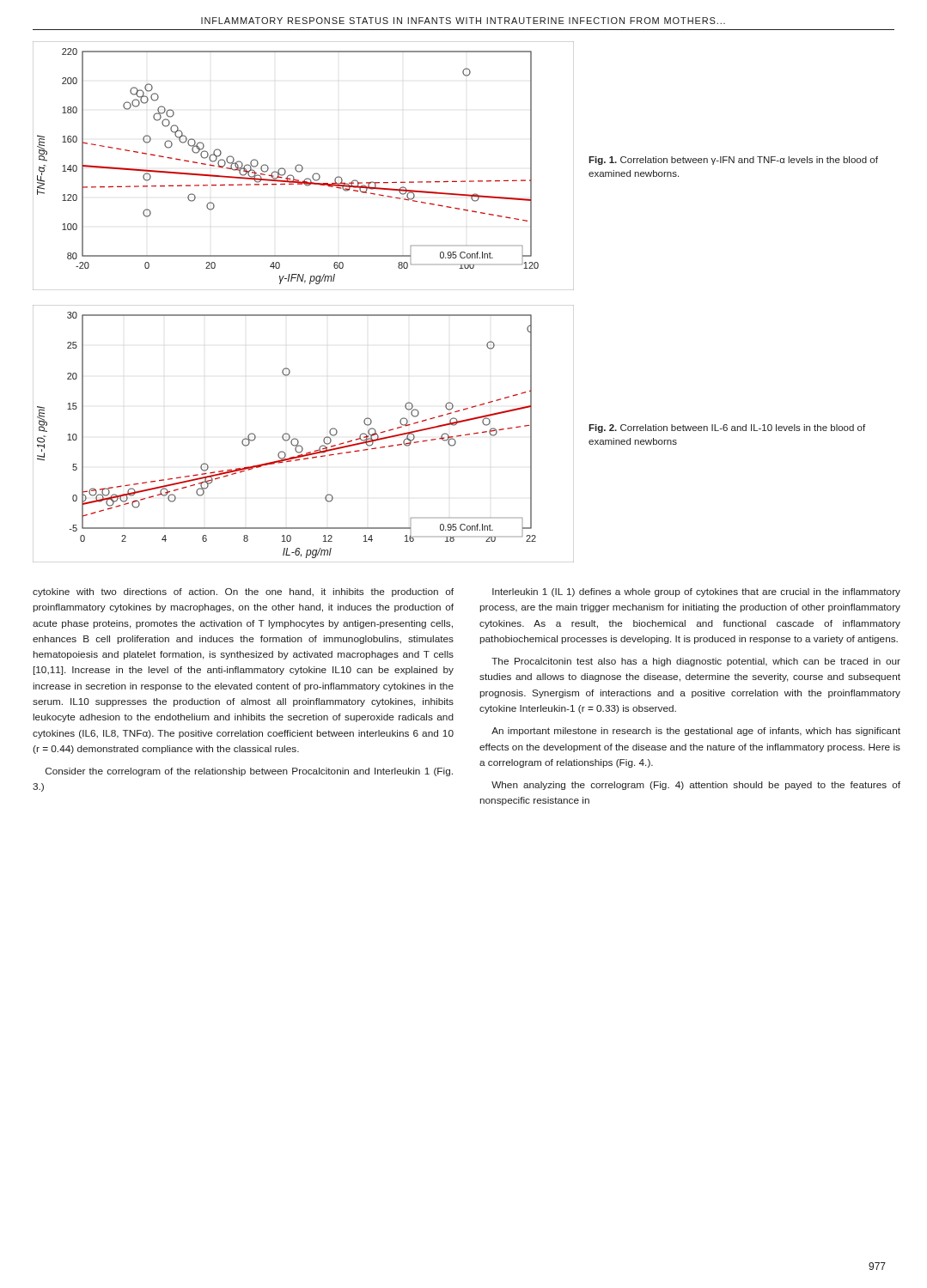Find the passage starting "Interleukin 1 (IL"
Viewport: 927px width, 1288px height.
click(690, 696)
